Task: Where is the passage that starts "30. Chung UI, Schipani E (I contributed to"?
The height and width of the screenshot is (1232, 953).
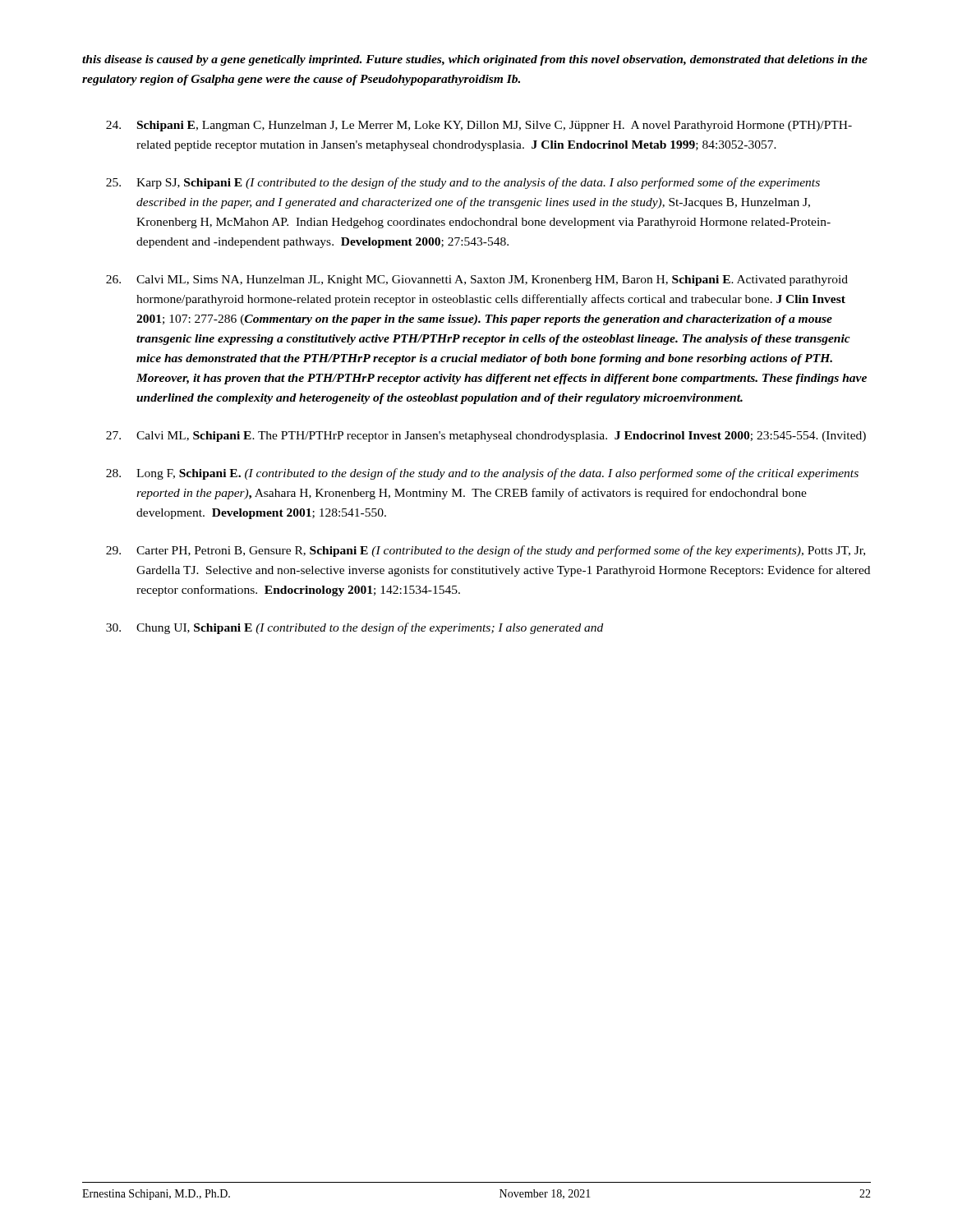Action: tap(476, 628)
